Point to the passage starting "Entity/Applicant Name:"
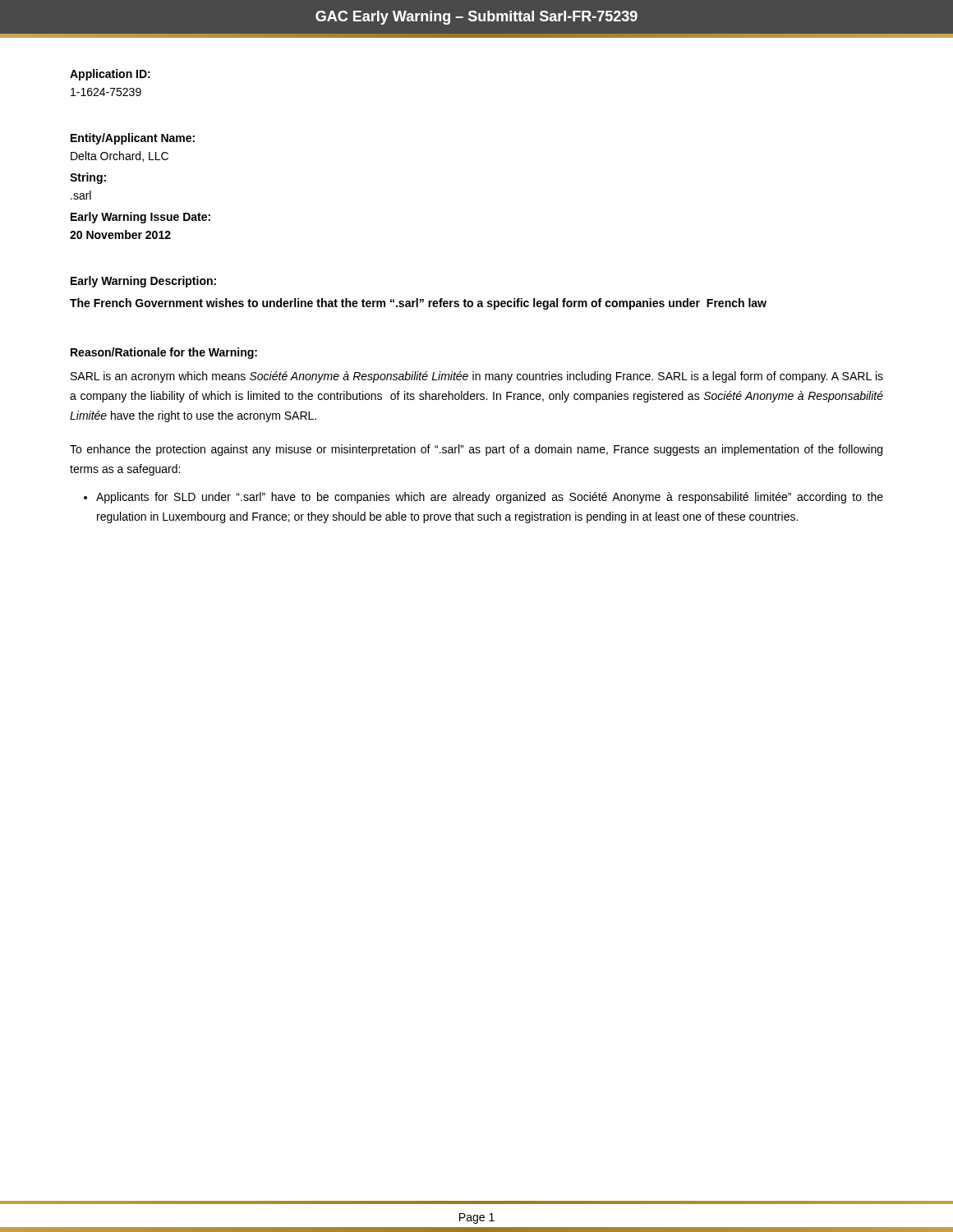This screenshot has width=953, height=1232. point(133,138)
